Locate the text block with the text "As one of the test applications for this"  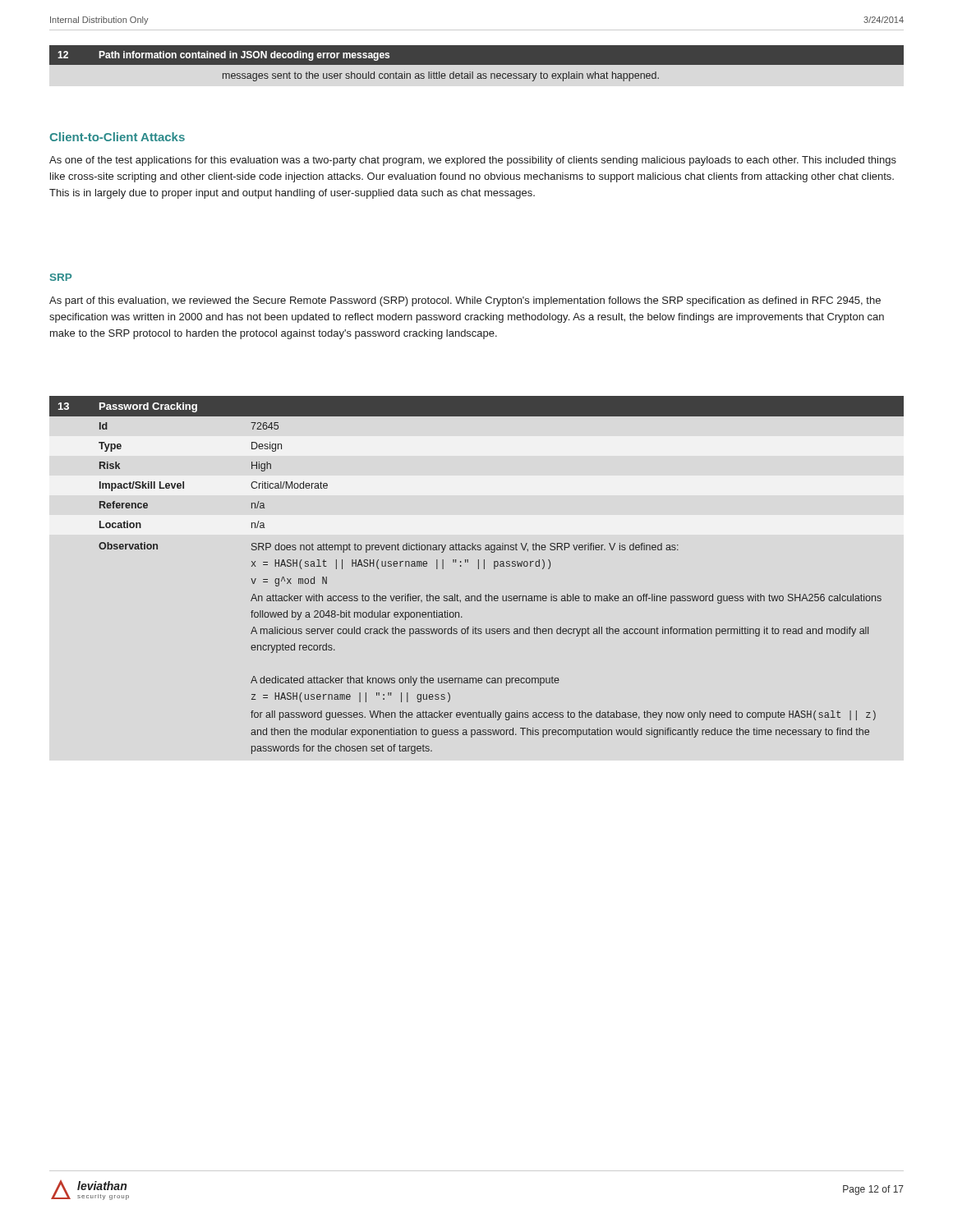point(473,176)
